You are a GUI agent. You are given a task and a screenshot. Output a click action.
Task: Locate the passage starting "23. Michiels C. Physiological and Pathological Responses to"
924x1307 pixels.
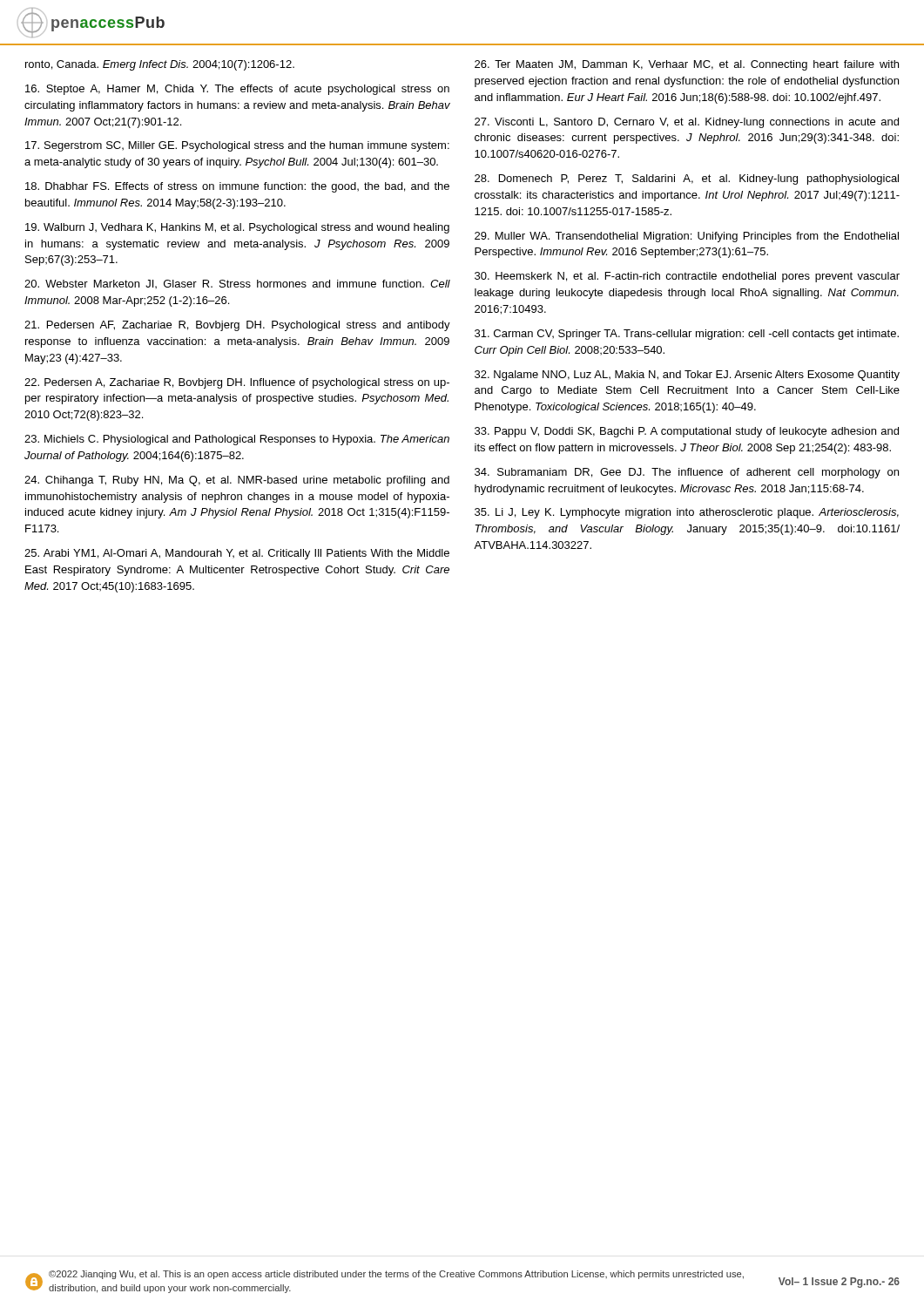[x=237, y=447]
